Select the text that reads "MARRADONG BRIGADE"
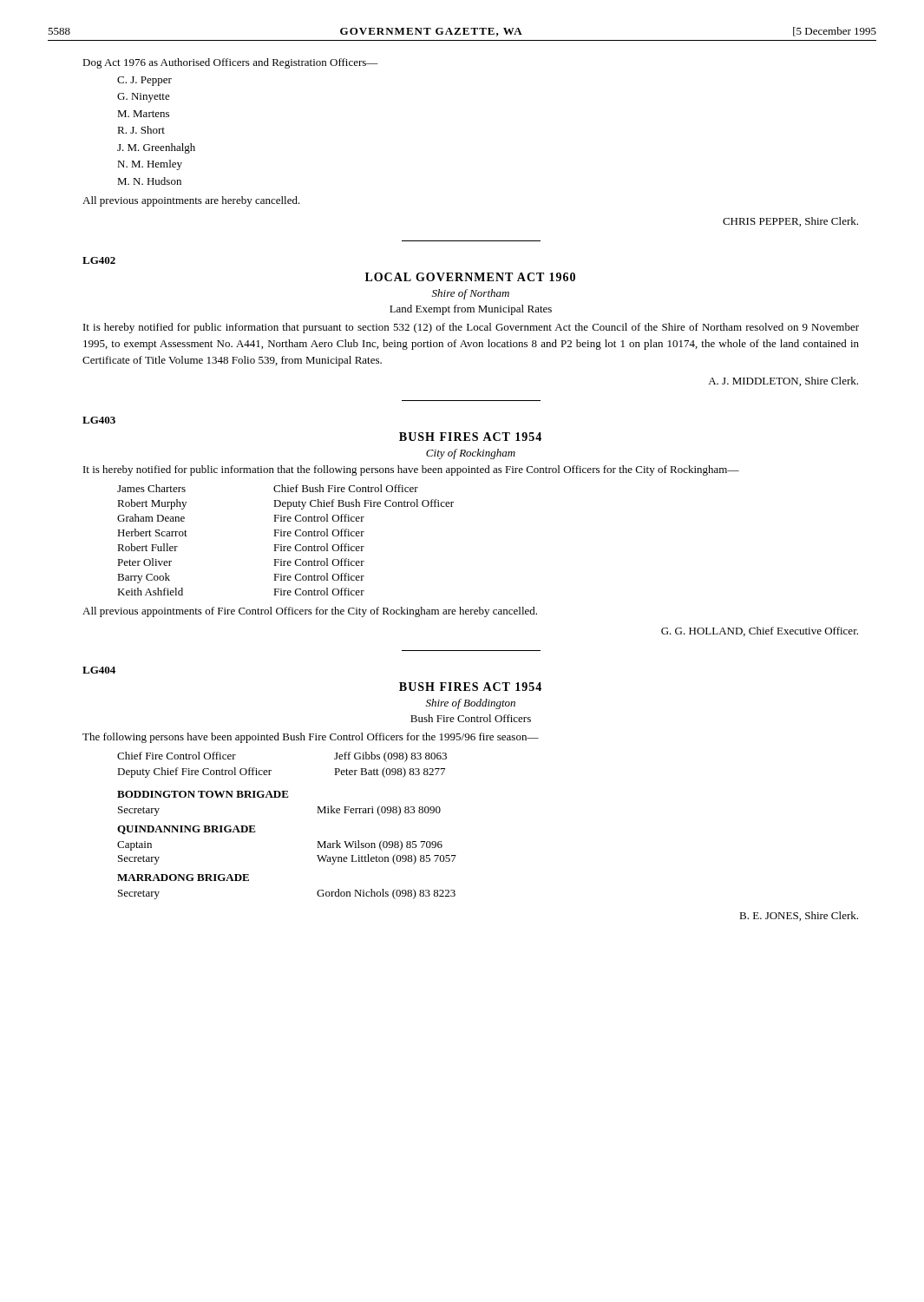The height and width of the screenshot is (1302, 924). tap(183, 877)
